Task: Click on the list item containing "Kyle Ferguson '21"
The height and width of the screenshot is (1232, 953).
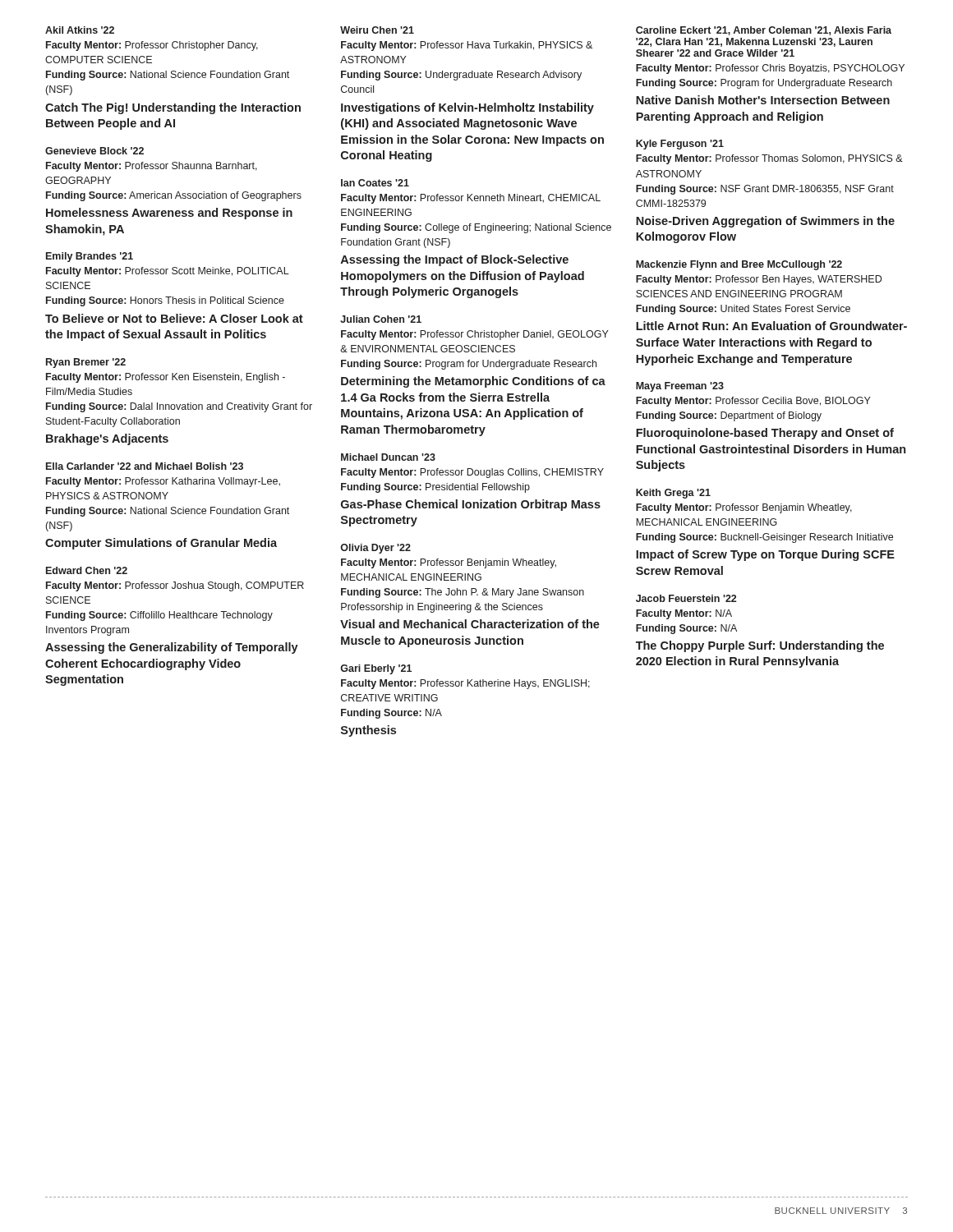Action: [x=772, y=192]
